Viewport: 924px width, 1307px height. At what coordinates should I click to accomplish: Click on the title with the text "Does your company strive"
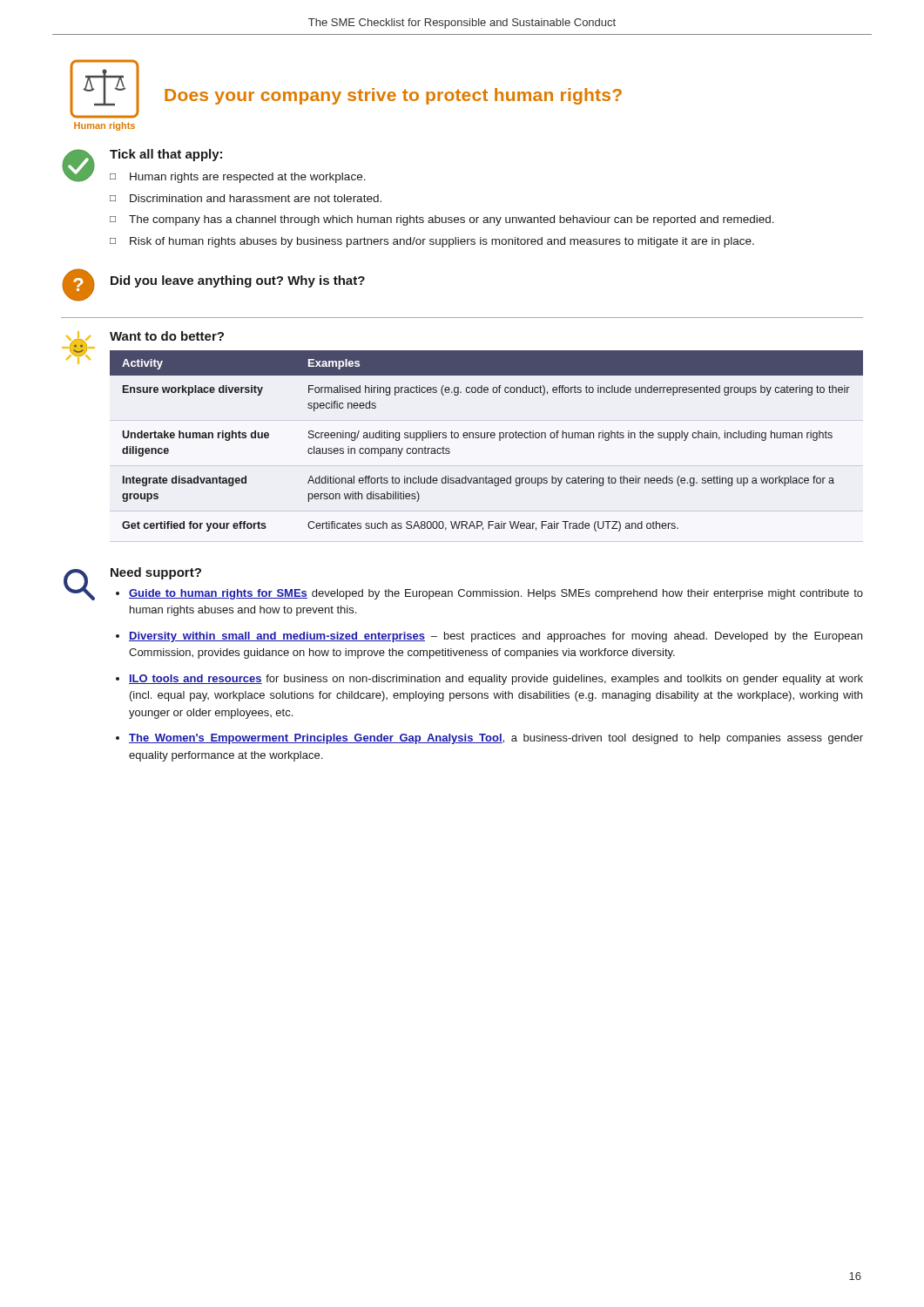393,95
